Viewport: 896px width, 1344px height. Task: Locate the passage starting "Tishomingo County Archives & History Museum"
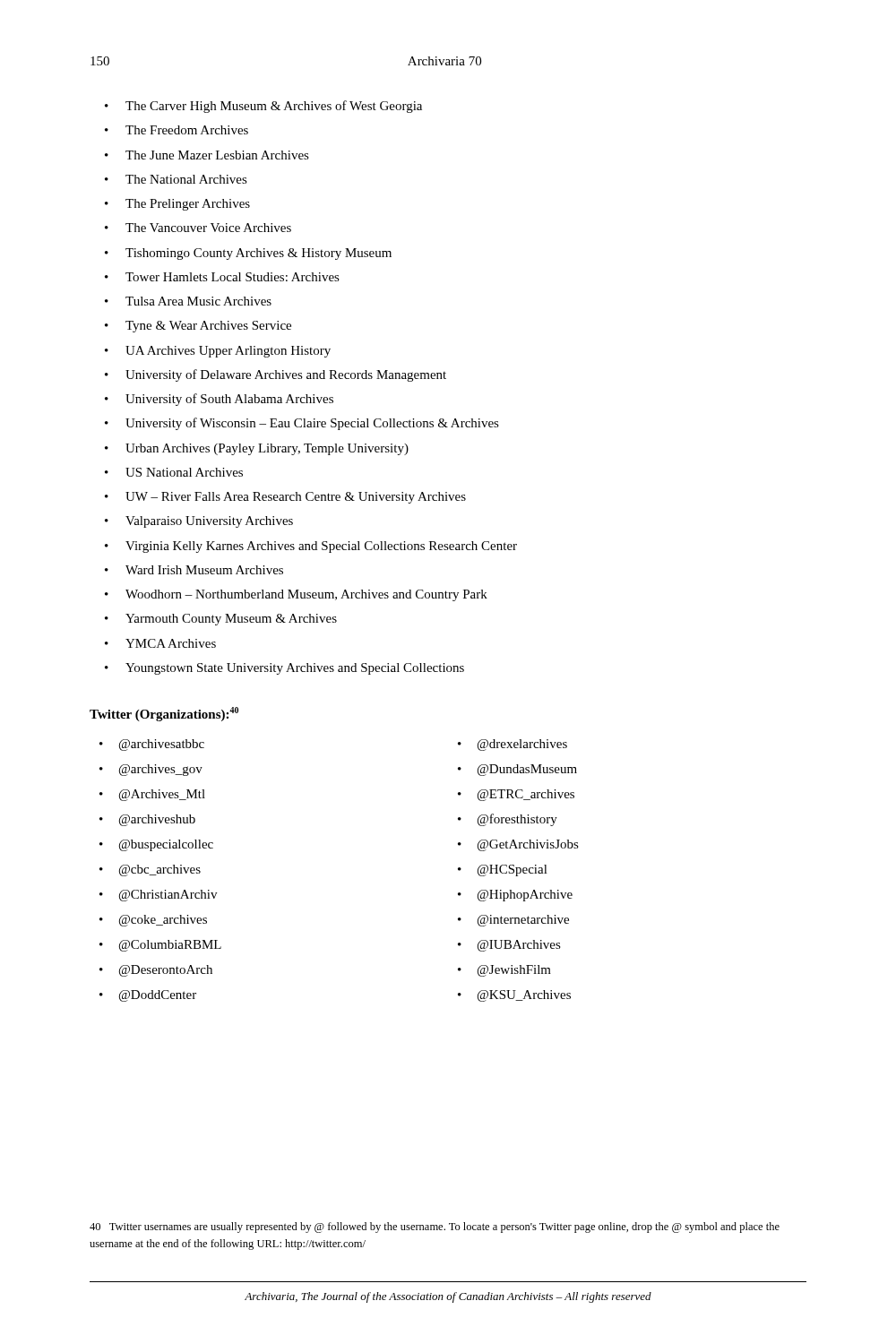[248, 254]
